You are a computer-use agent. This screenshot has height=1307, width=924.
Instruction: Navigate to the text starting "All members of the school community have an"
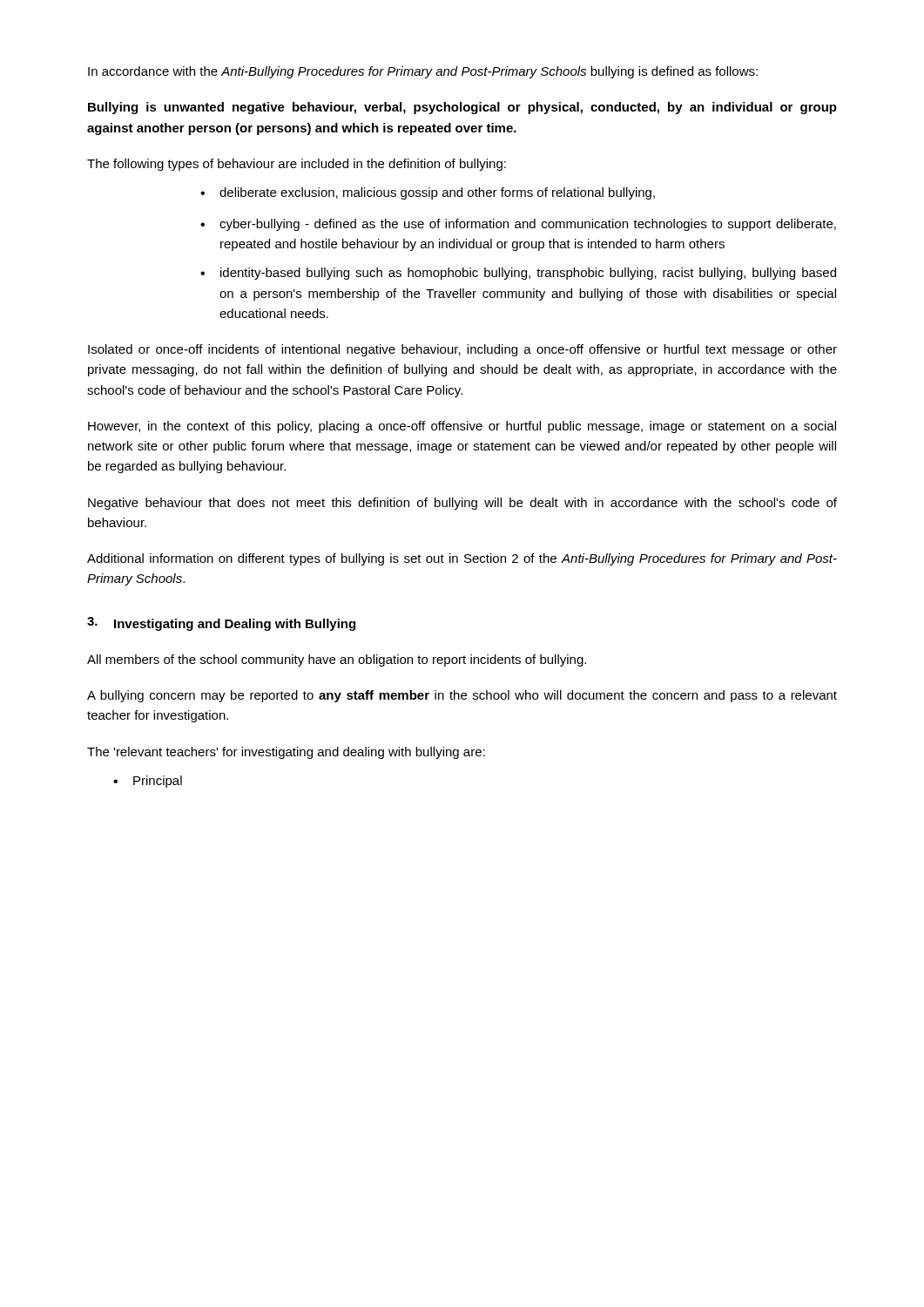(x=337, y=659)
